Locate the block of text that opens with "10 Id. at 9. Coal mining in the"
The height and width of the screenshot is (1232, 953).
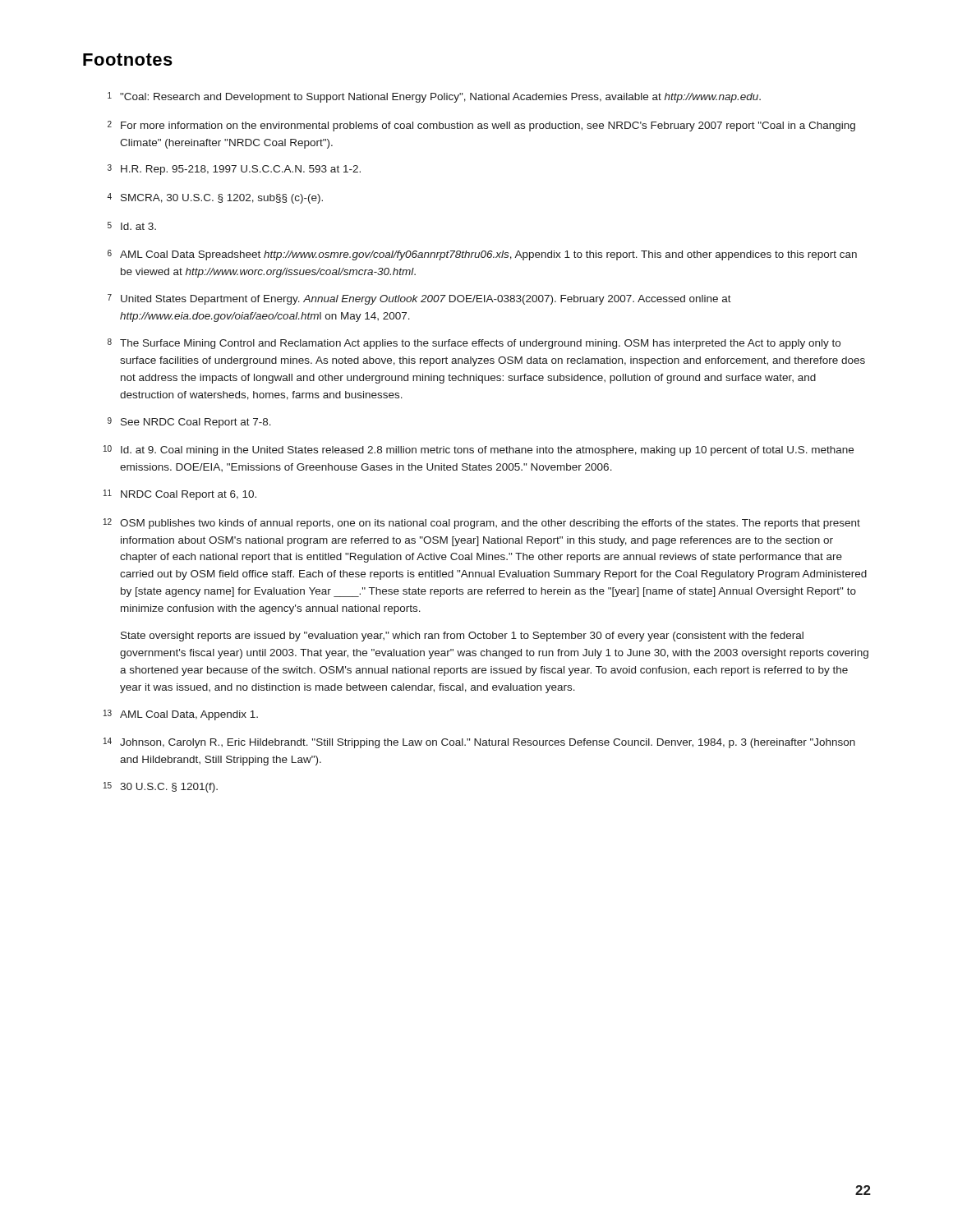pos(476,459)
